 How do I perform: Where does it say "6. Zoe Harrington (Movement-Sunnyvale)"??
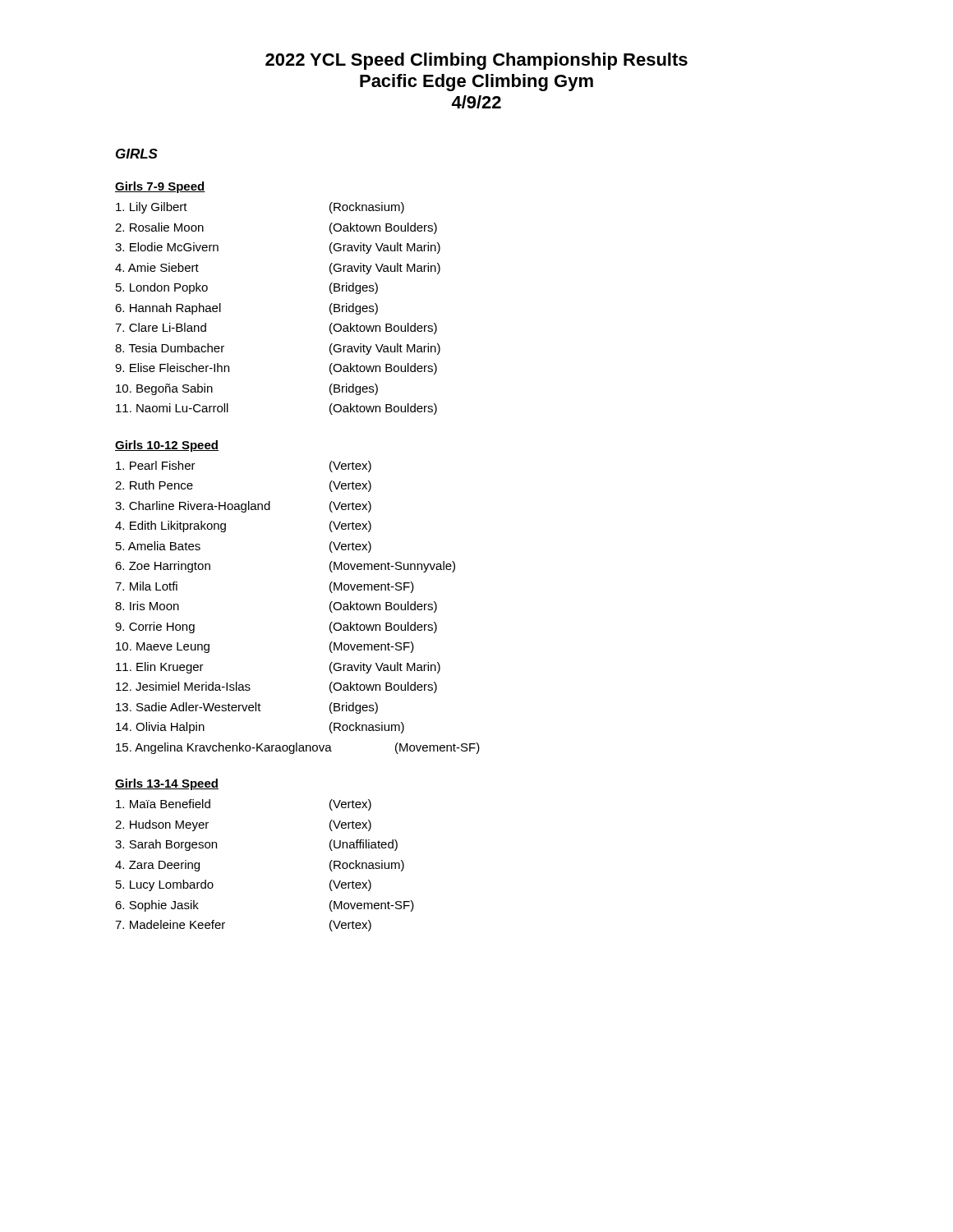point(158,566)
